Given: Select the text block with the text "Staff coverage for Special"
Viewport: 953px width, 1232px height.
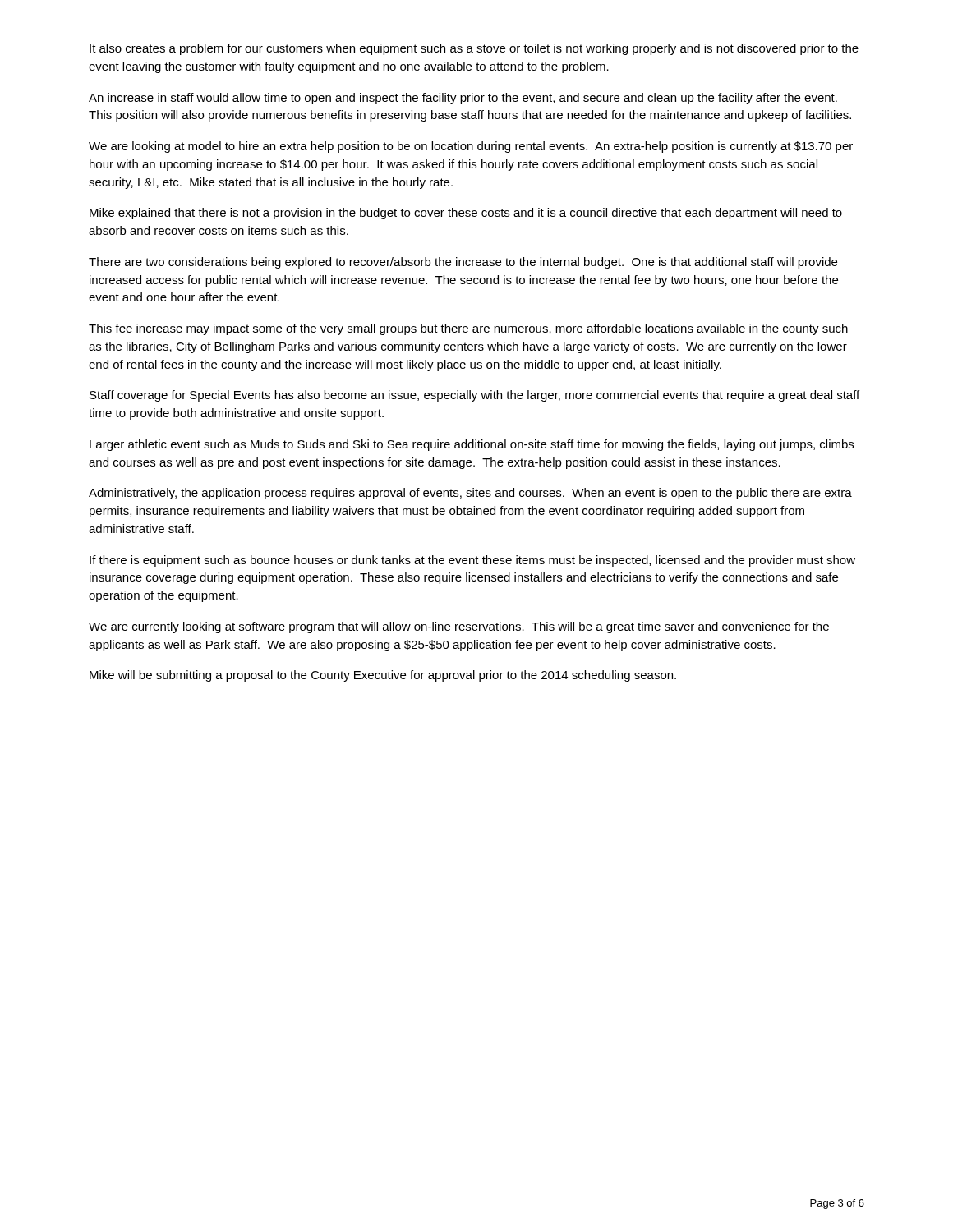Looking at the screenshot, I should pyautogui.click(x=474, y=404).
